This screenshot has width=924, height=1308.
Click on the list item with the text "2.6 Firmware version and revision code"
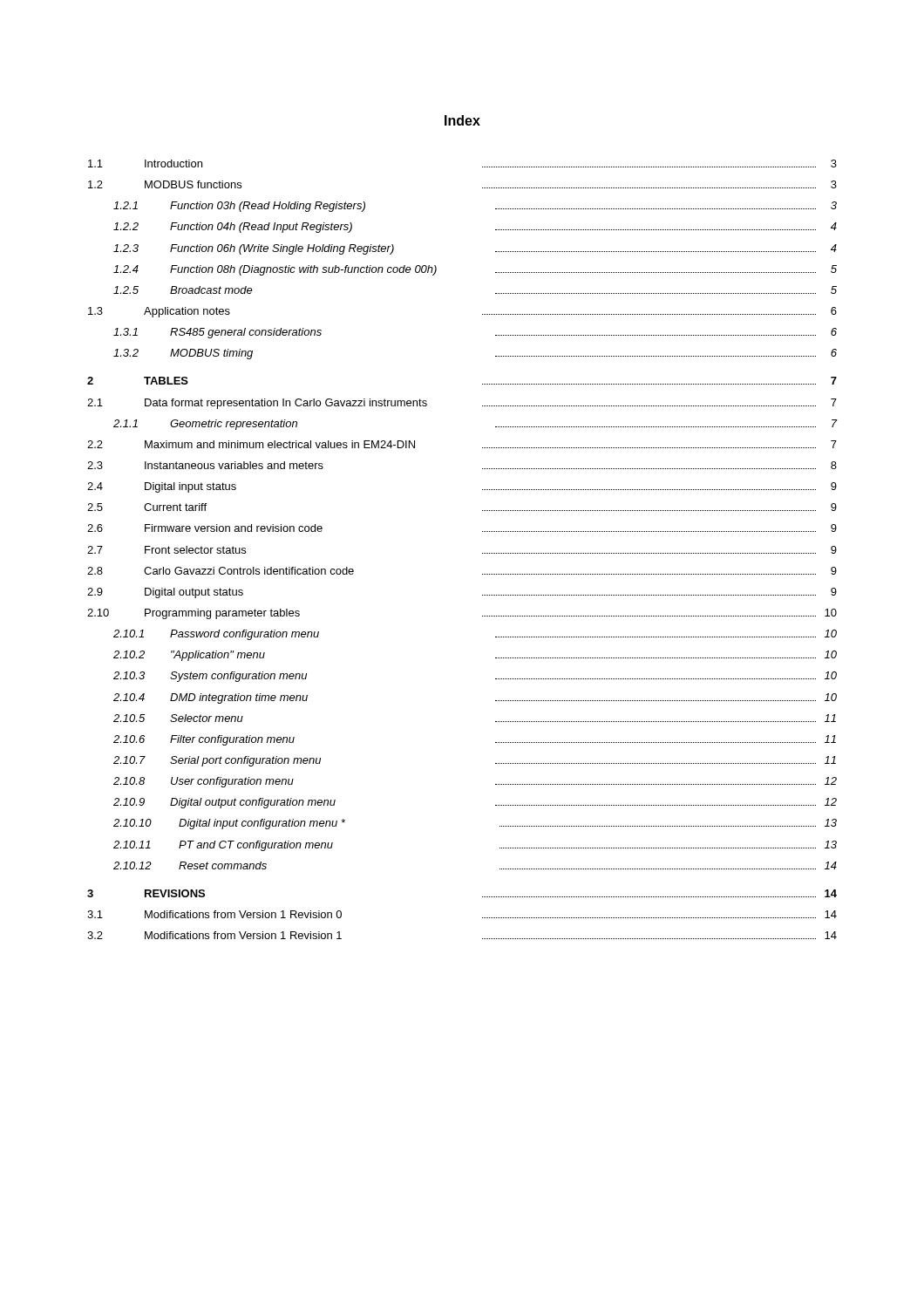[91, 528]
